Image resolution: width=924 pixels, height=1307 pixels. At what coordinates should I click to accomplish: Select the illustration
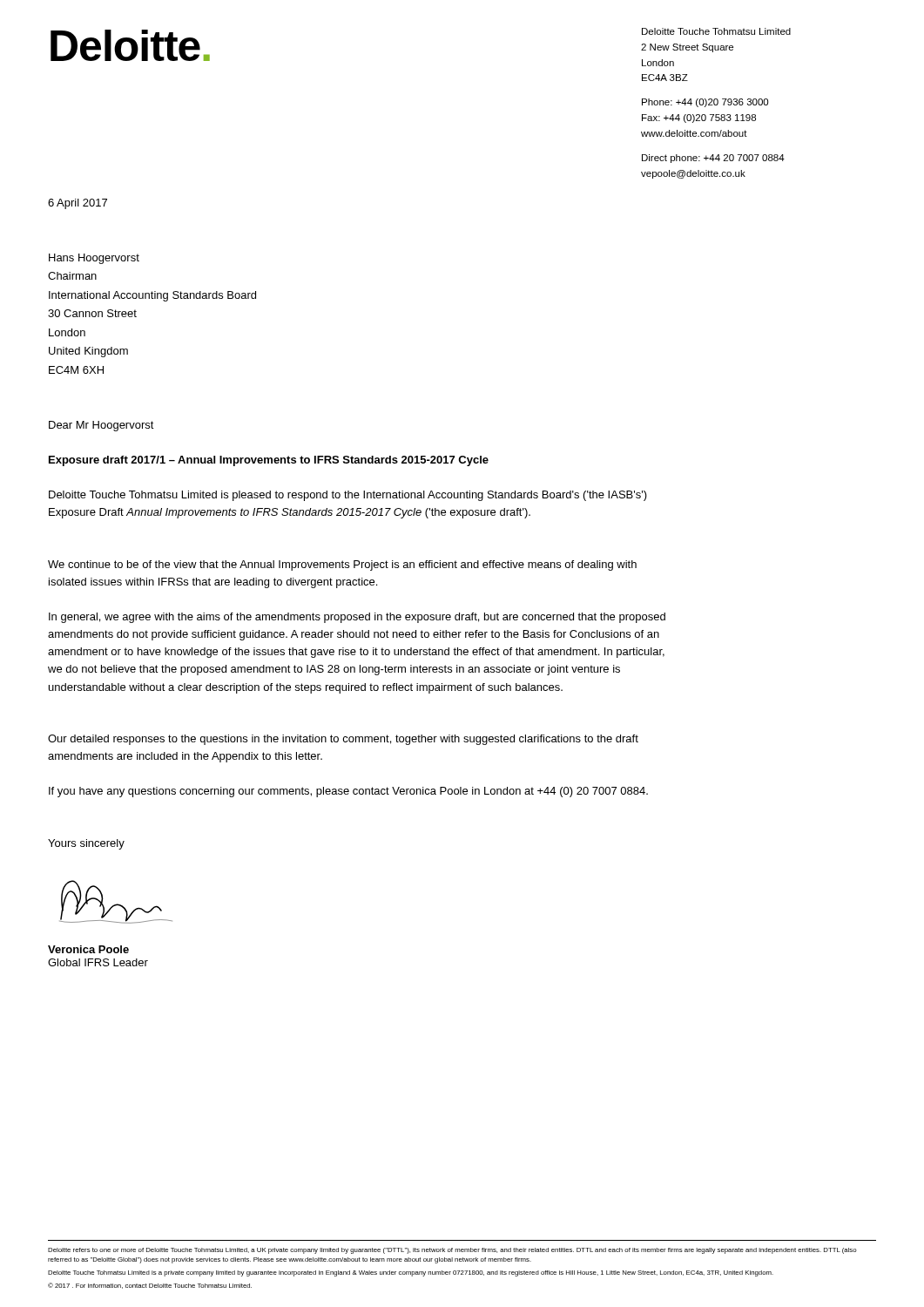(113, 898)
